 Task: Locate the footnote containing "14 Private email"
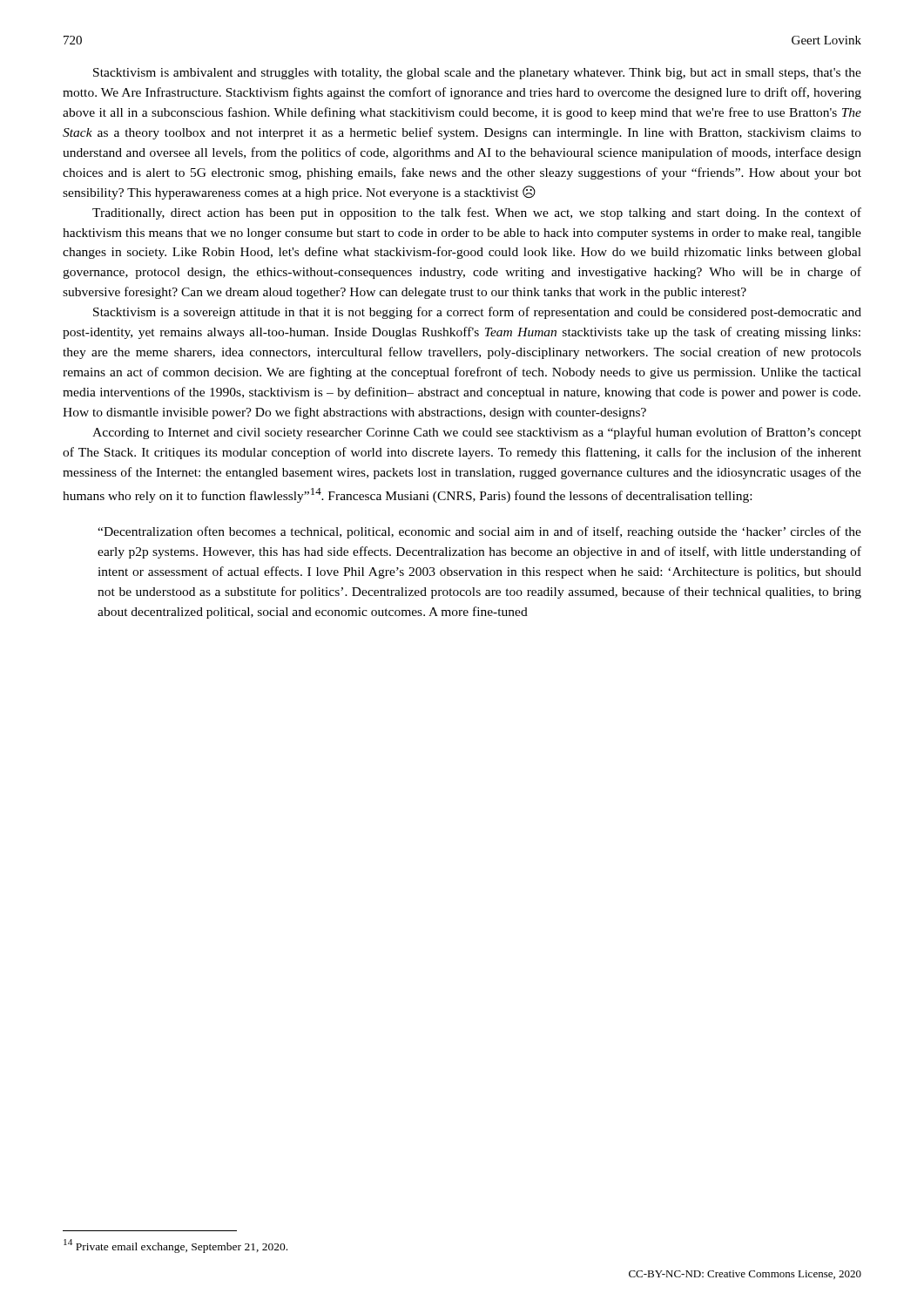pos(176,1244)
